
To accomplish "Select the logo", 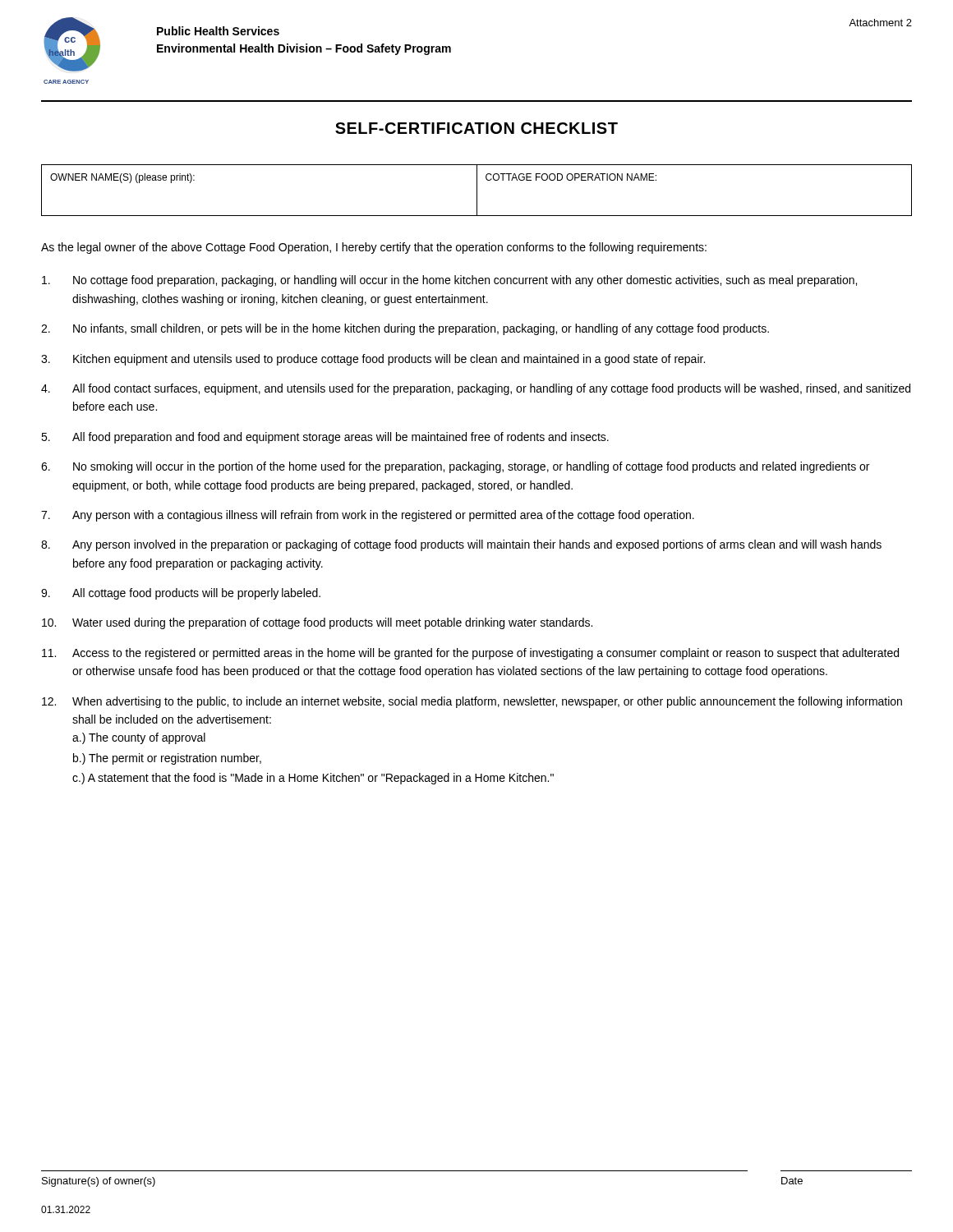I will 90,55.
